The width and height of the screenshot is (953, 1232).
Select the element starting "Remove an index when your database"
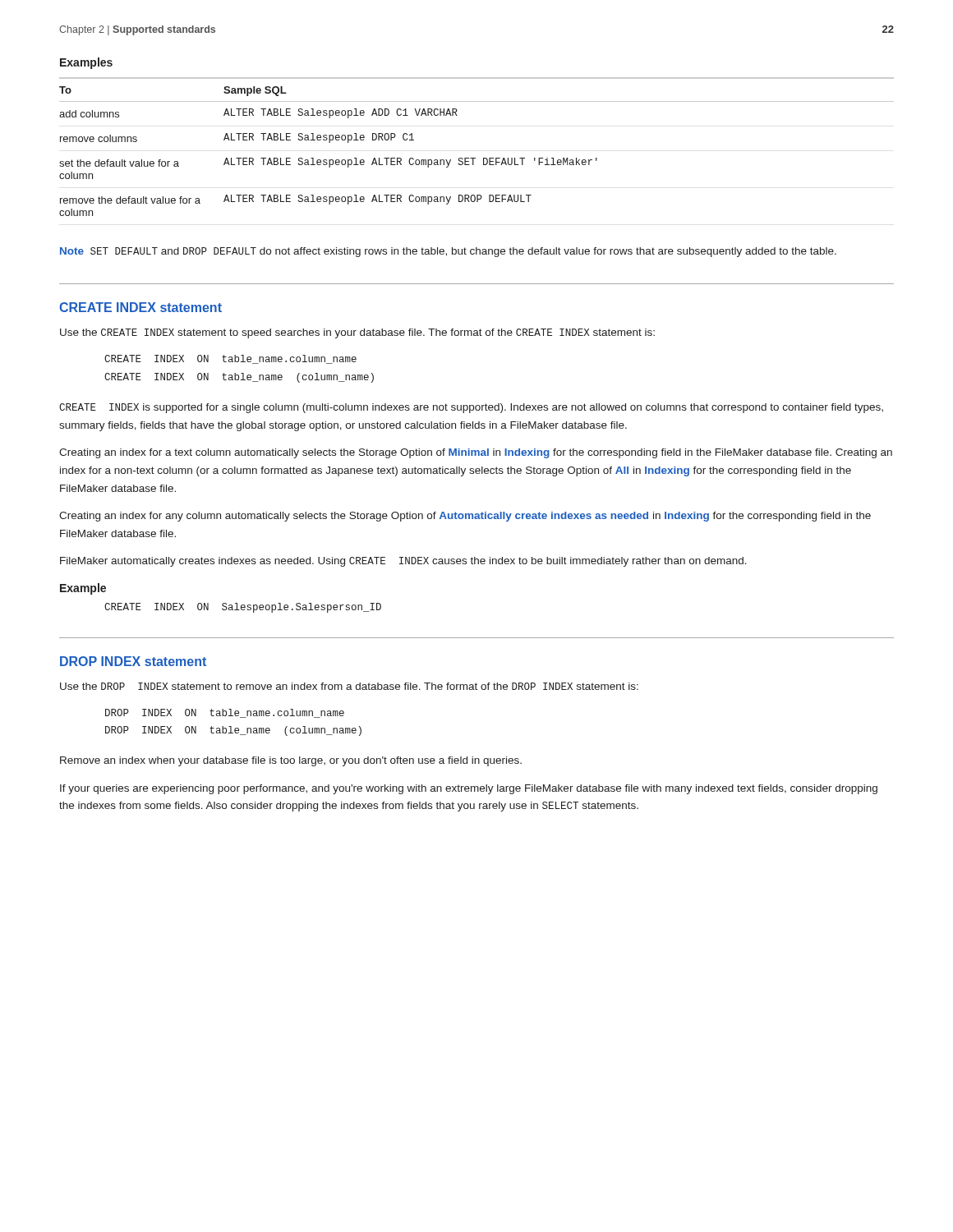pos(291,760)
